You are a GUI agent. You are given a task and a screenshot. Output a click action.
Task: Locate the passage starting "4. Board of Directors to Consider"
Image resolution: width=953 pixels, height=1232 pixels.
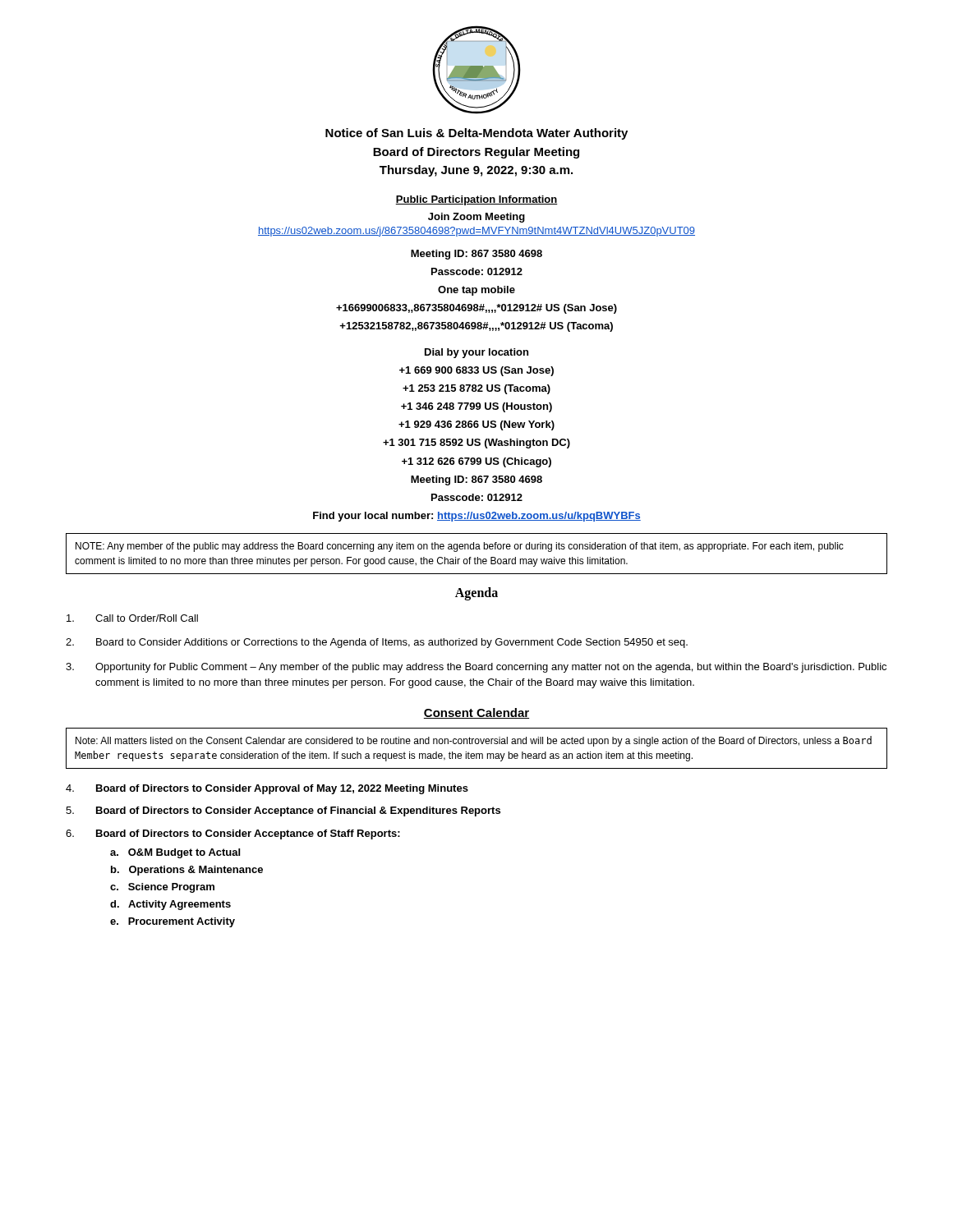[476, 788]
